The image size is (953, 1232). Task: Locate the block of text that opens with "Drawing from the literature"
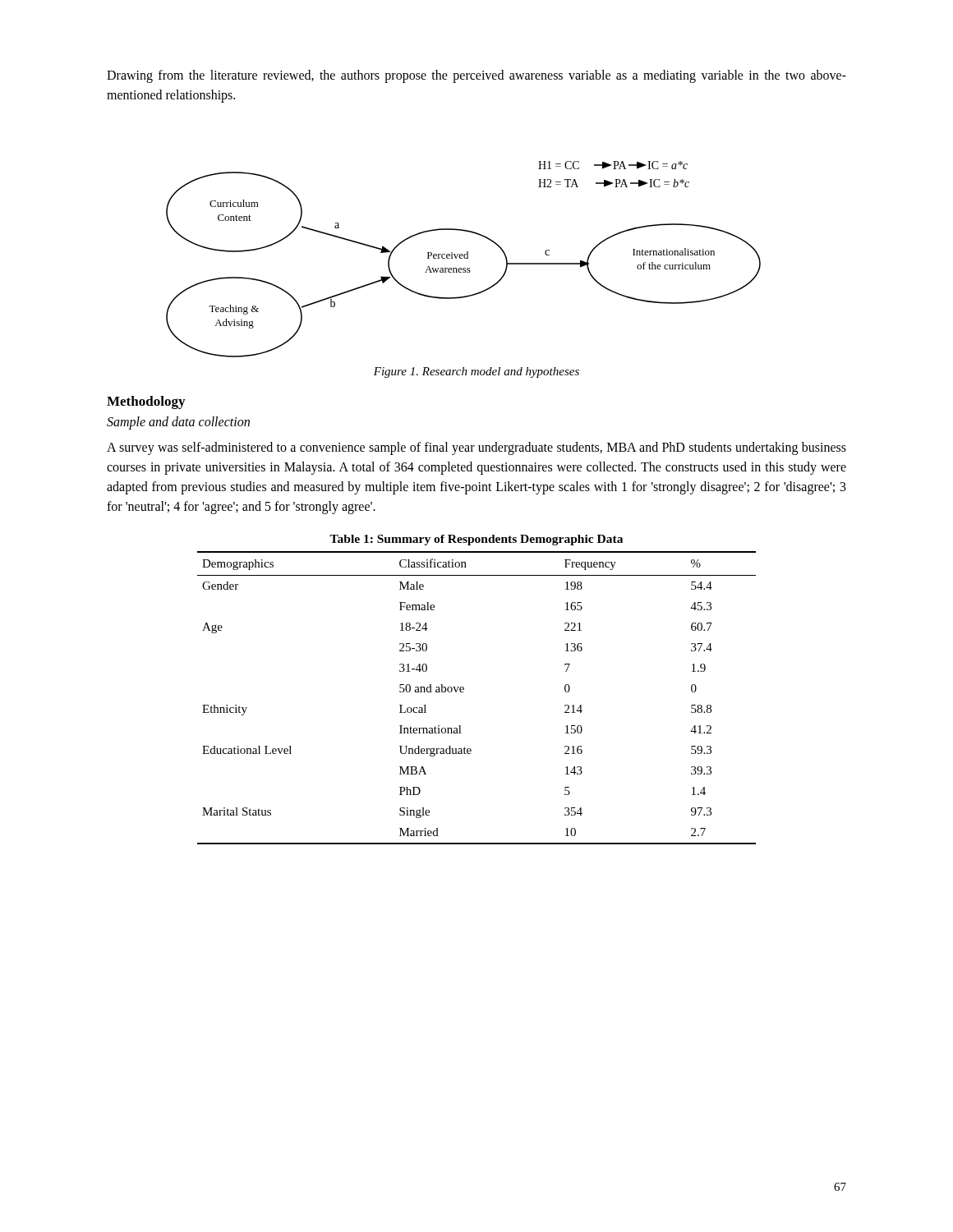(x=476, y=85)
